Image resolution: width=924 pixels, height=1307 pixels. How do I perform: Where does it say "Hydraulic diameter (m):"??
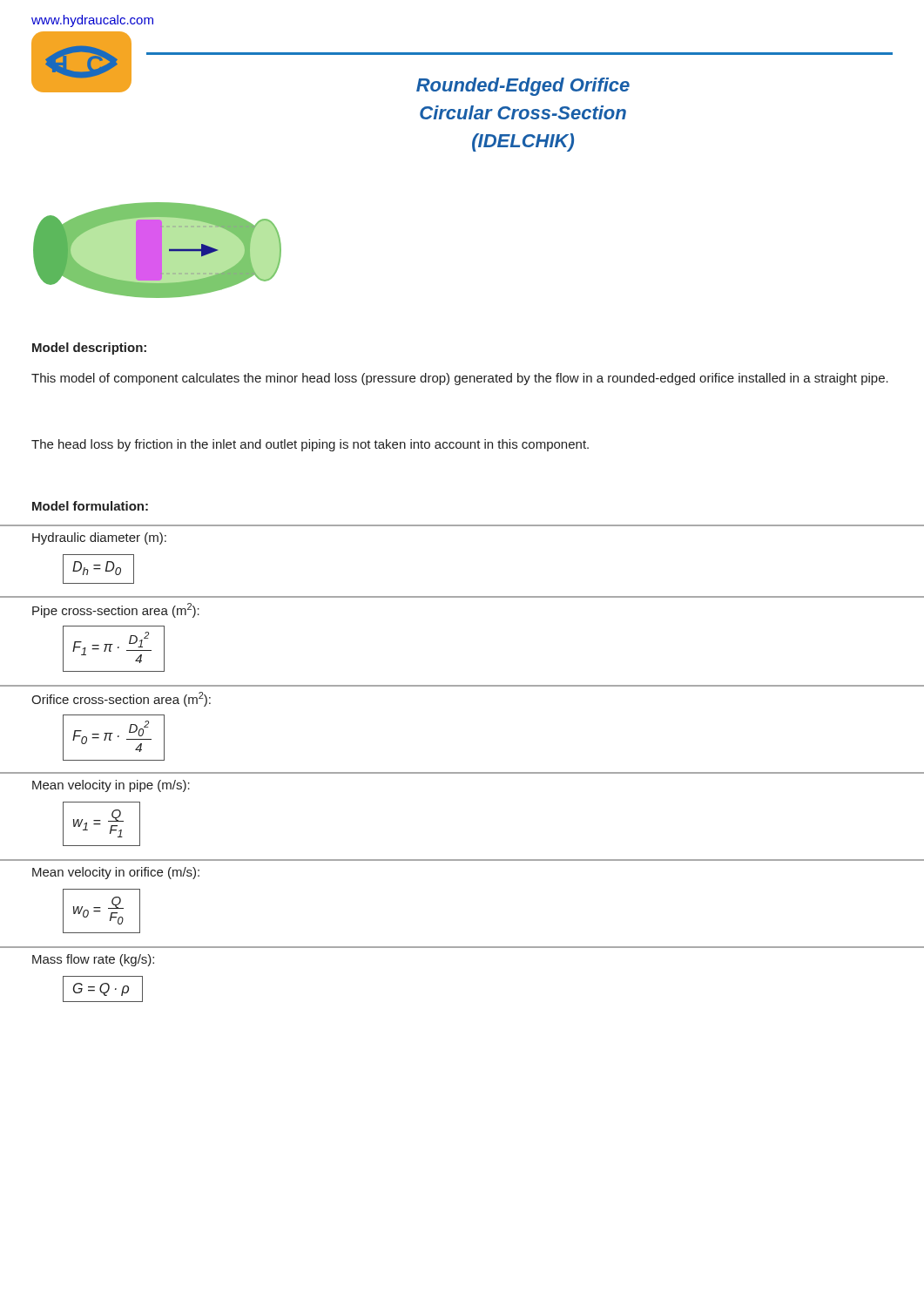(99, 537)
